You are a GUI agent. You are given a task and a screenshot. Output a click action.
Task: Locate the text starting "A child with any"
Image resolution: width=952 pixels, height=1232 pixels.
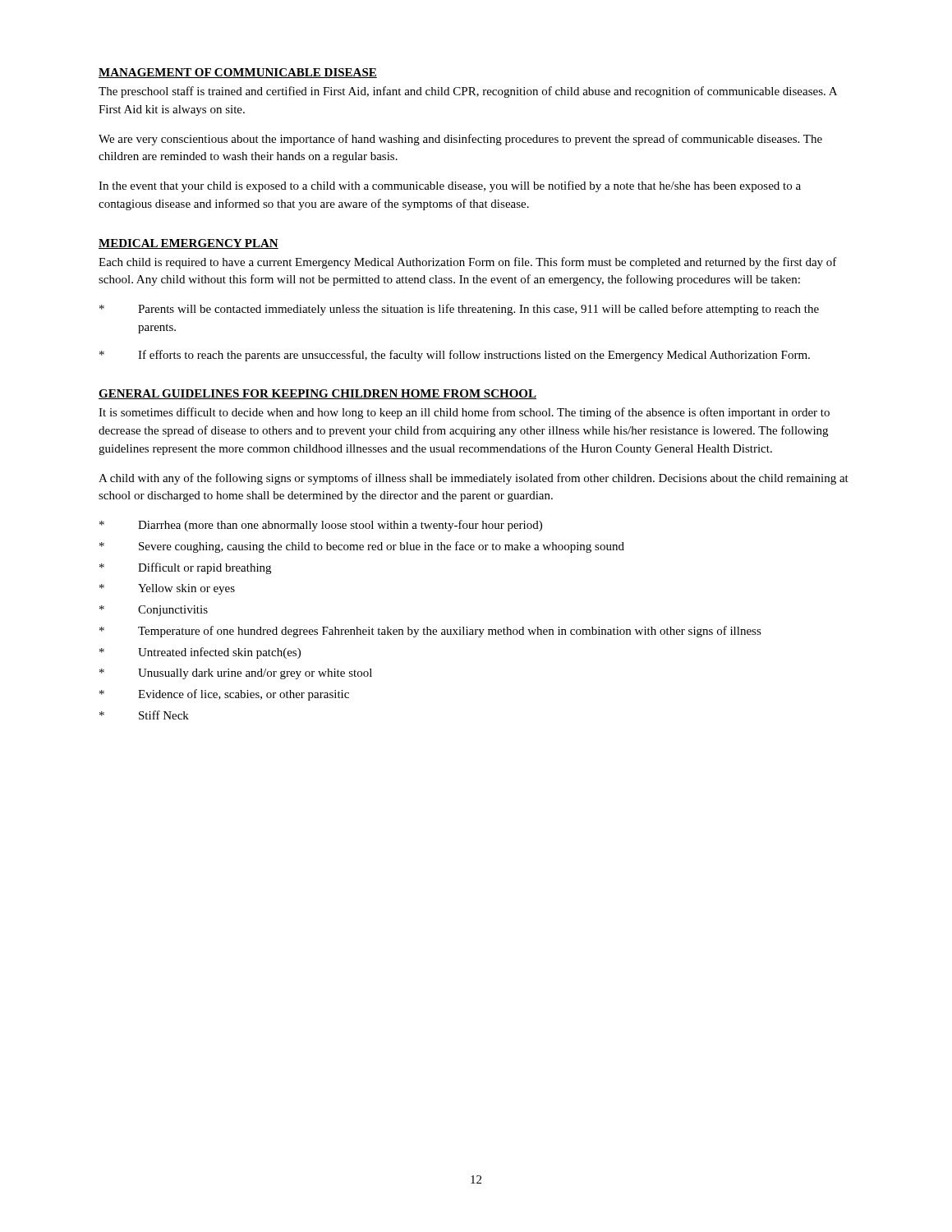click(x=476, y=487)
